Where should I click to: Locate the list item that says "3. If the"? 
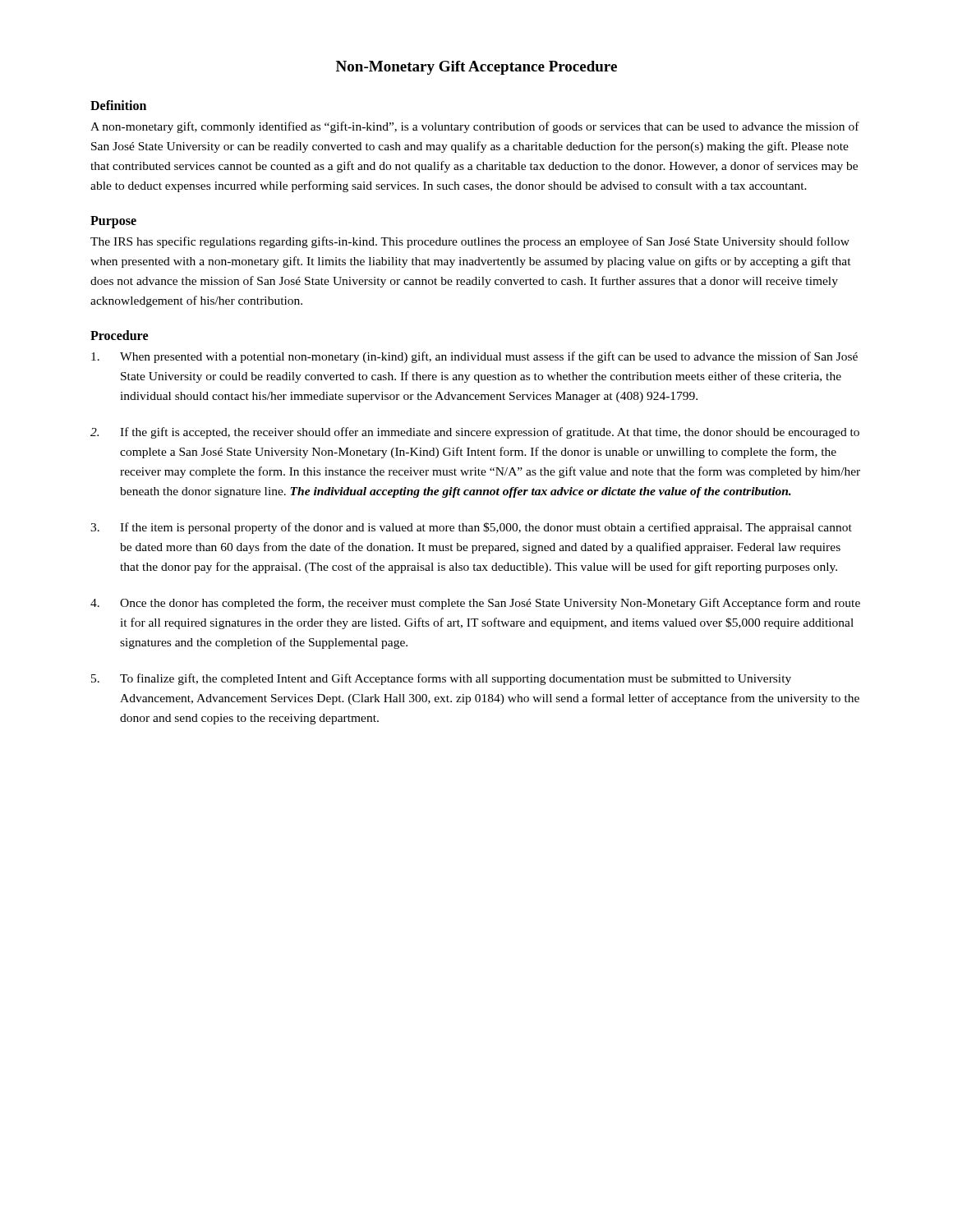(x=476, y=547)
